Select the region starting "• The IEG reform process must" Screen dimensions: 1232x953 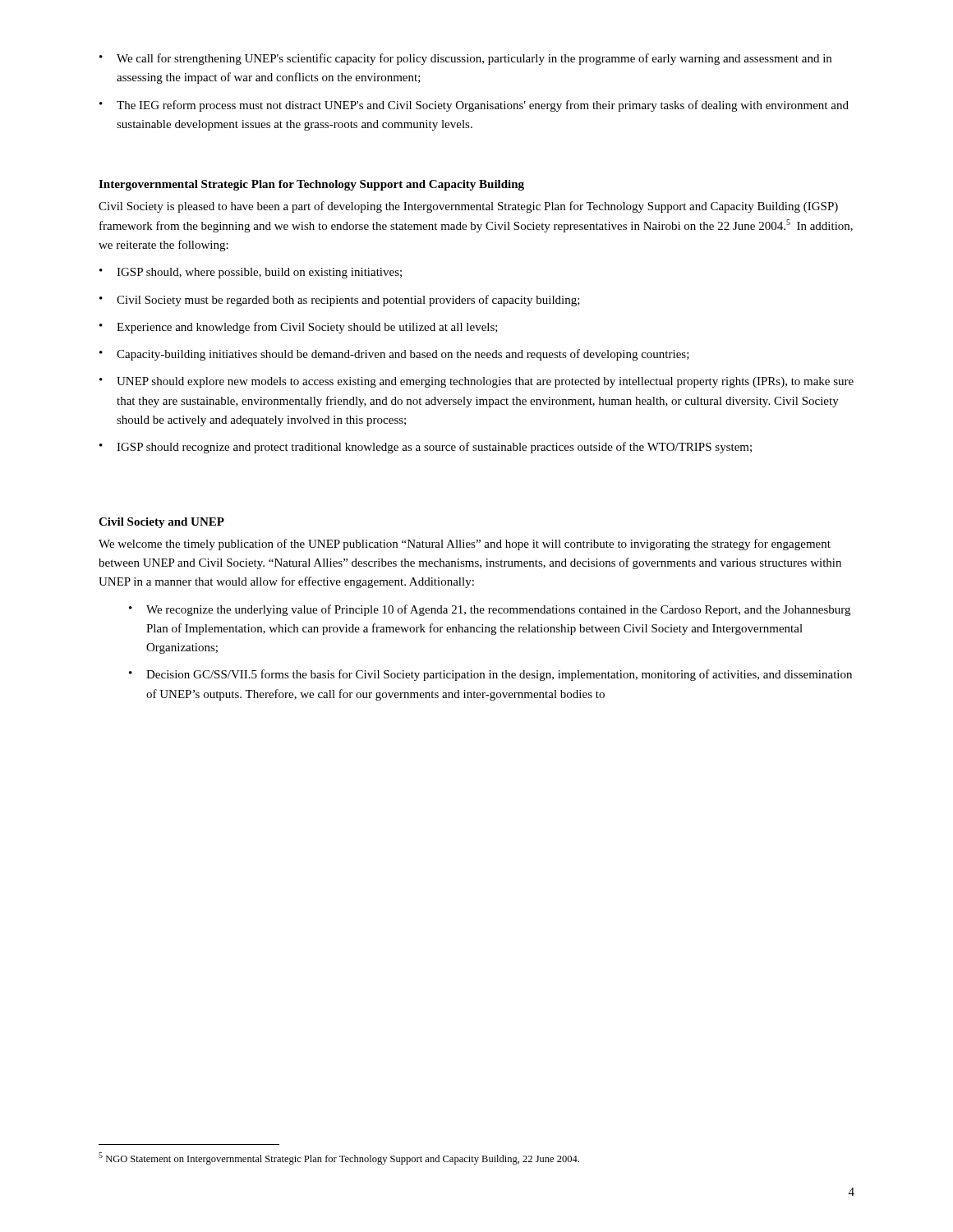pyautogui.click(x=476, y=115)
